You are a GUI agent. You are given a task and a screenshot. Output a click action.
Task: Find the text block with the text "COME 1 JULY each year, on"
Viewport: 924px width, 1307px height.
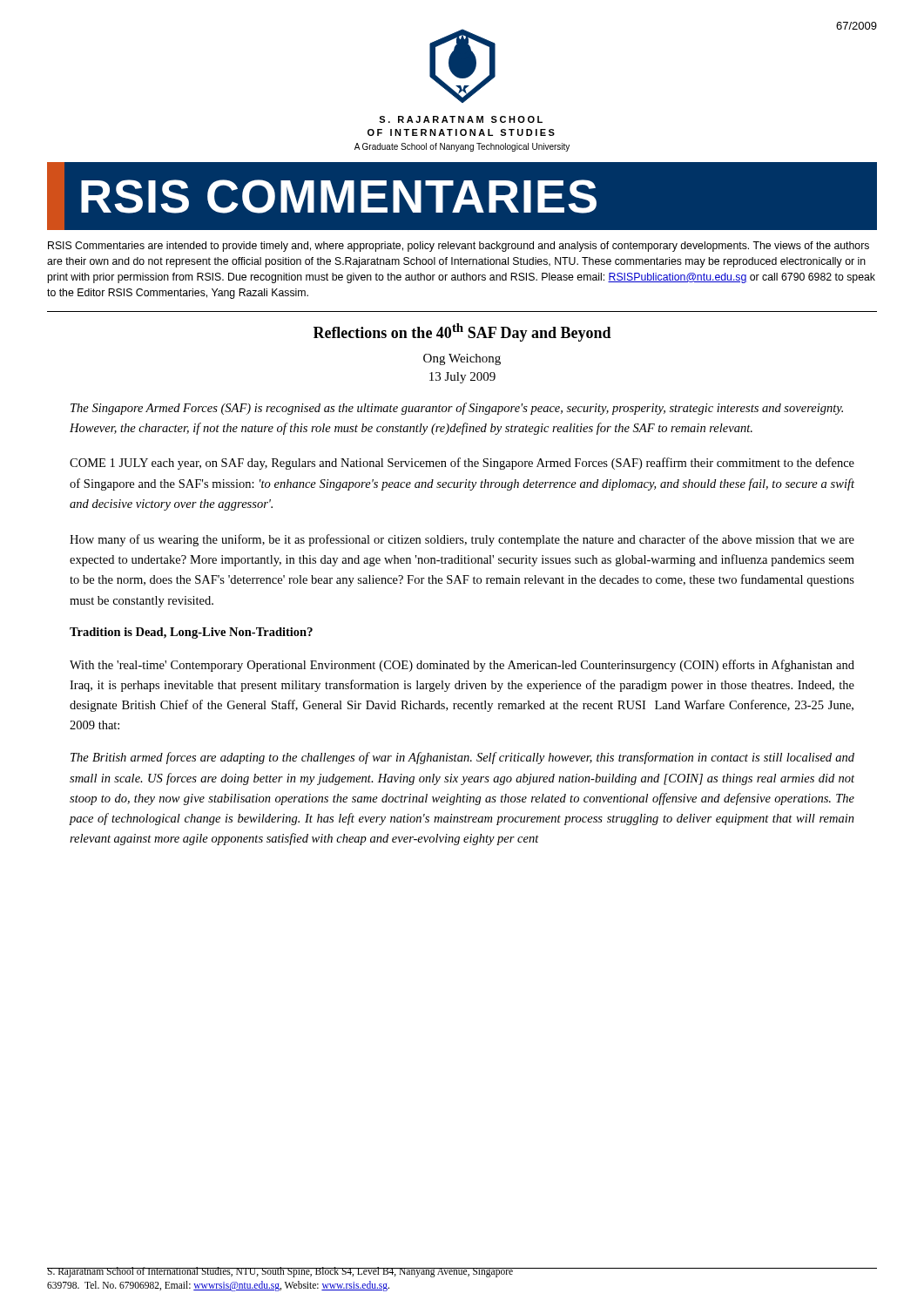pos(462,483)
